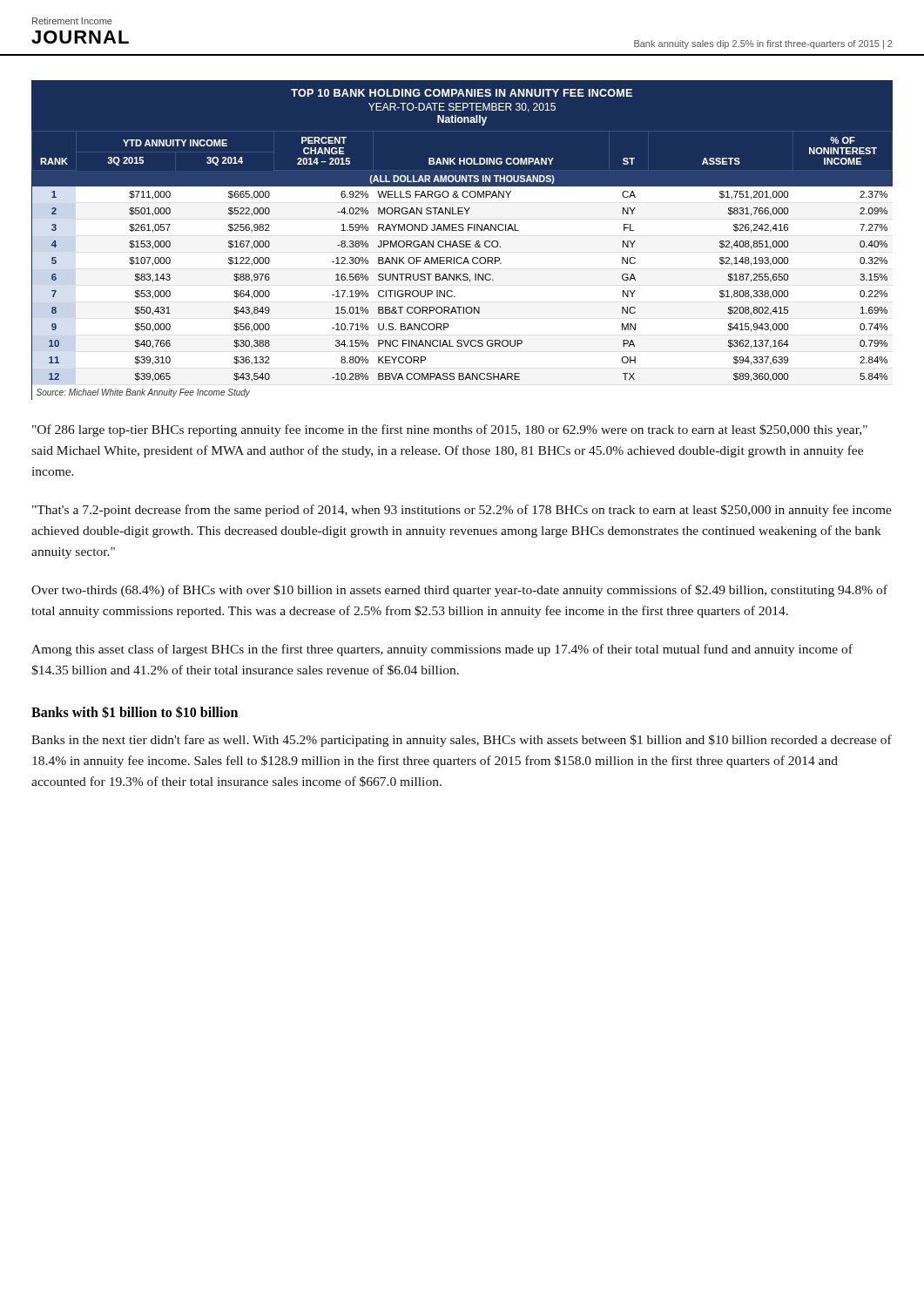This screenshot has height=1307, width=924.
Task: Locate the table with the text "YTD ANNUITY INCOME"
Action: (462, 240)
